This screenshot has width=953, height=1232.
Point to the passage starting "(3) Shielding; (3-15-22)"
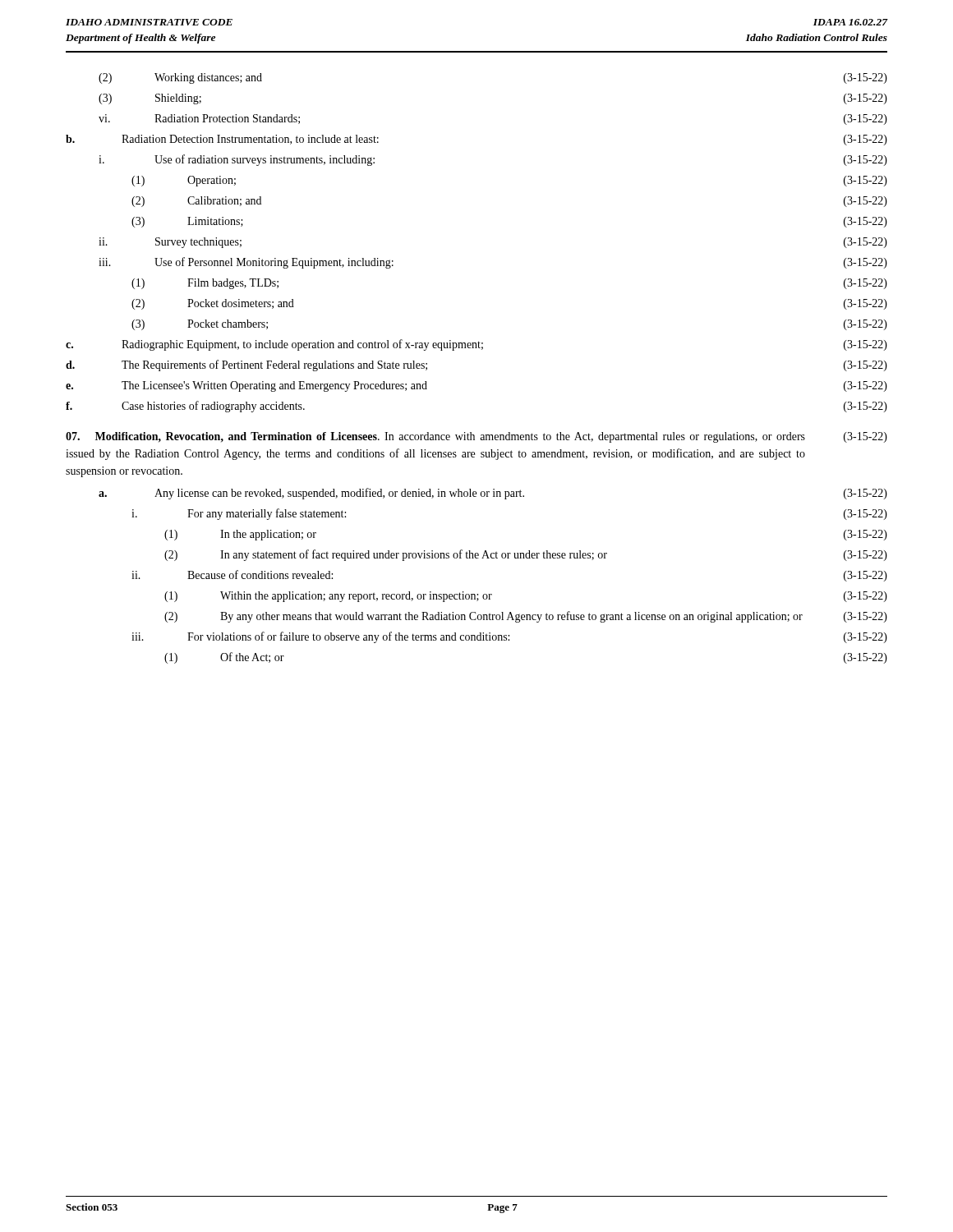pyautogui.click(x=106, y=98)
